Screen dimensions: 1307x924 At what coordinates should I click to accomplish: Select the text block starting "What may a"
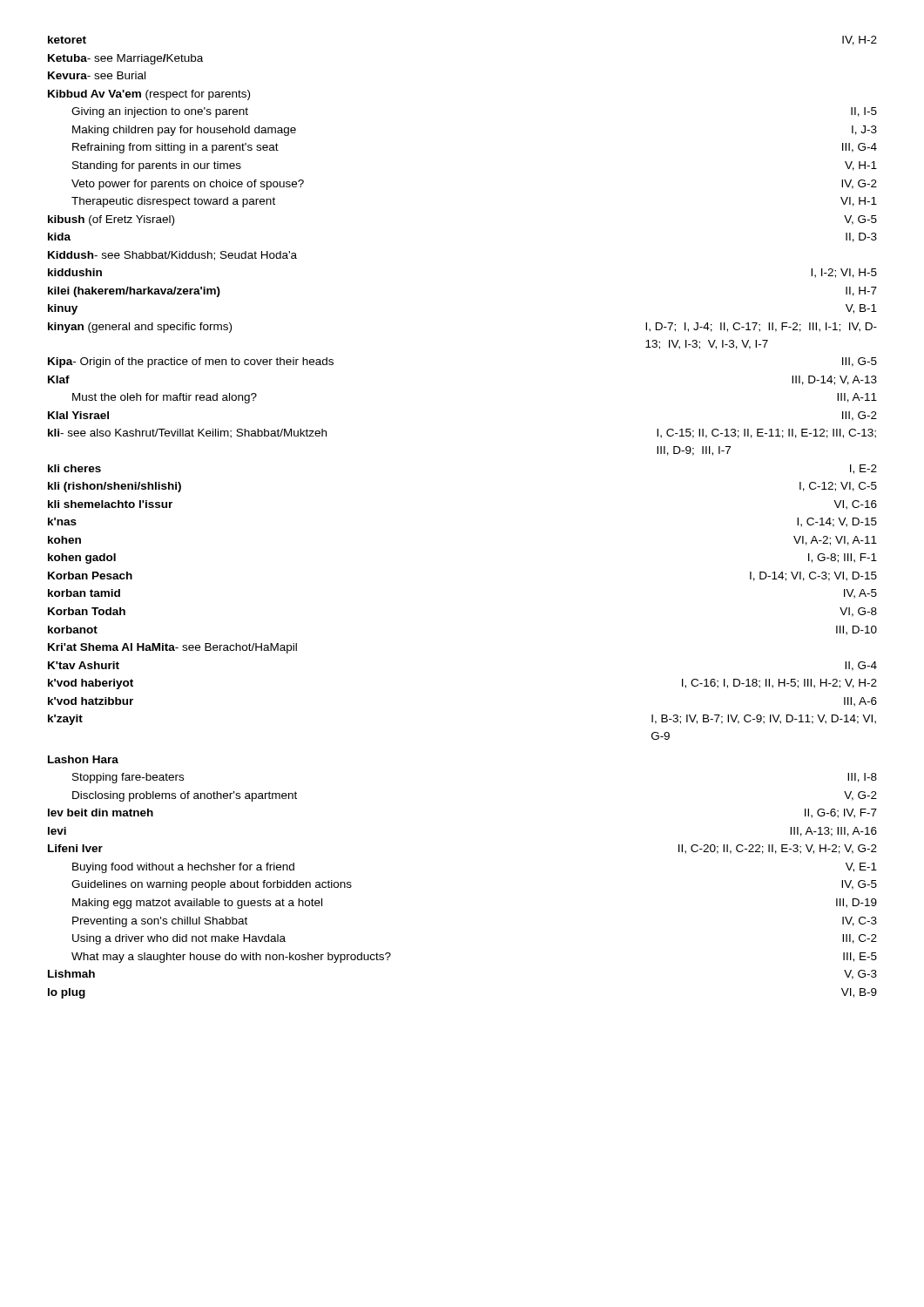(233, 959)
